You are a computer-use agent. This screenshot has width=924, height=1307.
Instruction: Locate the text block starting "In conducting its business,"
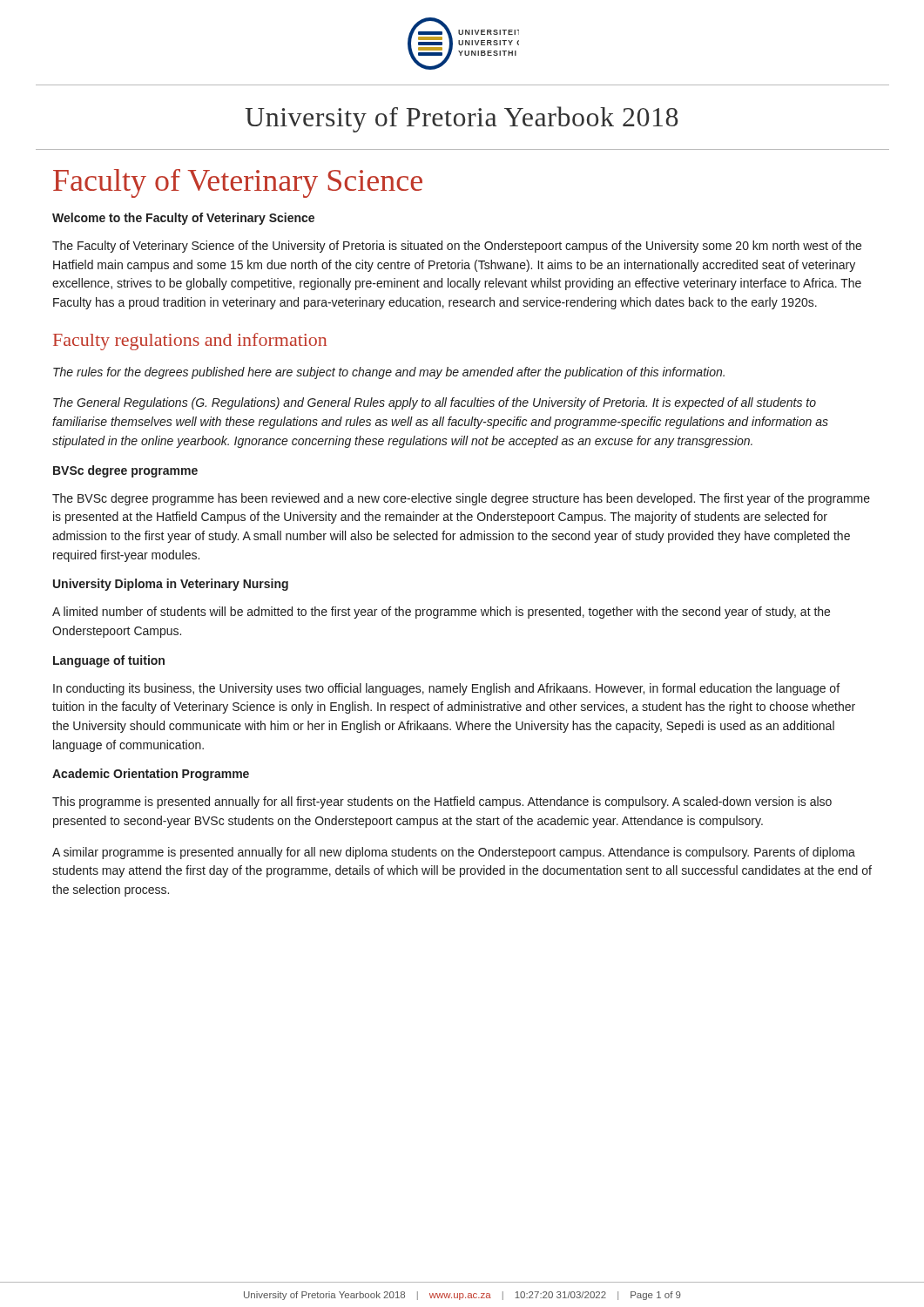coord(462,717)
